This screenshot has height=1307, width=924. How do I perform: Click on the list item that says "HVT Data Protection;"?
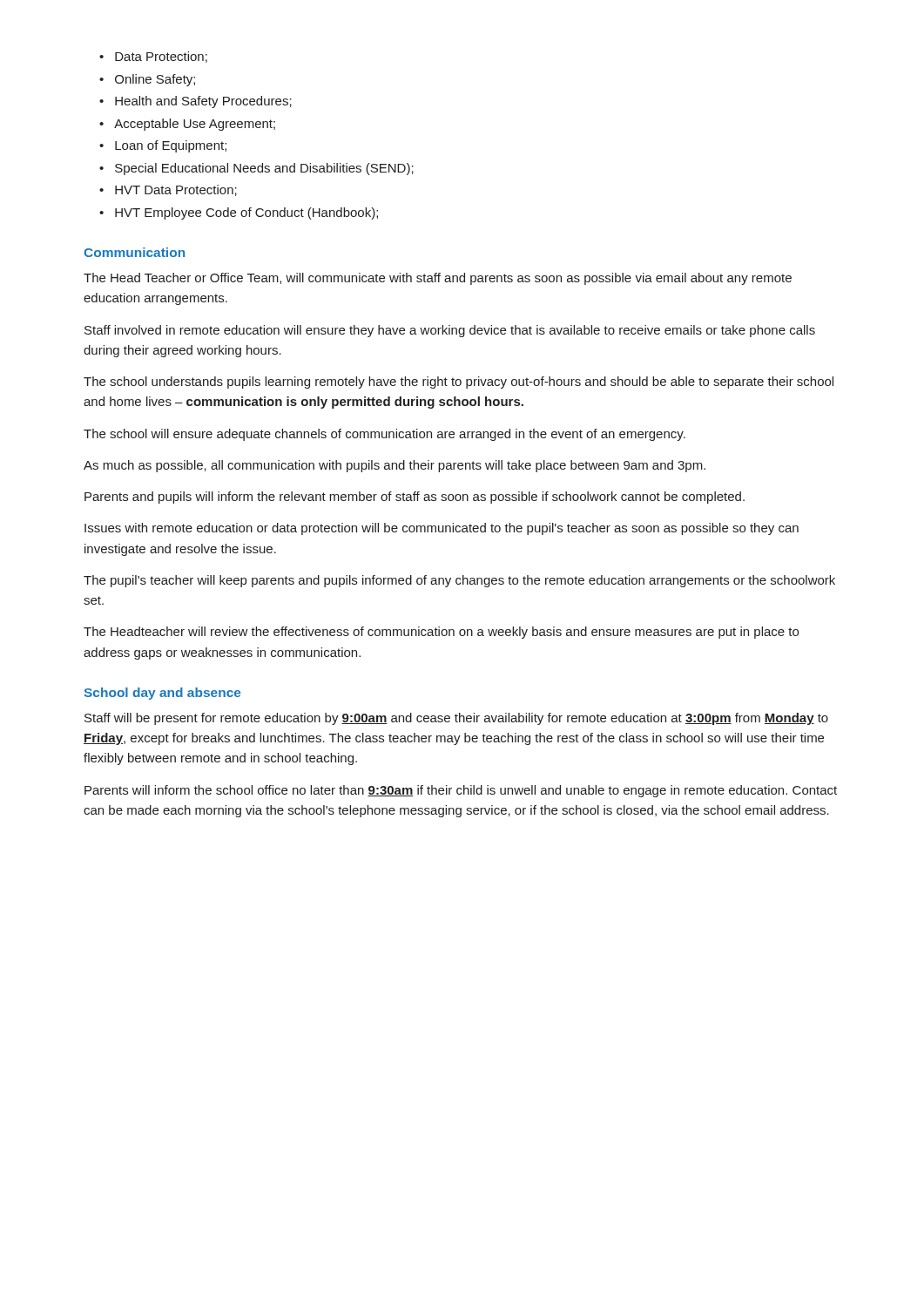pos(168,190)
